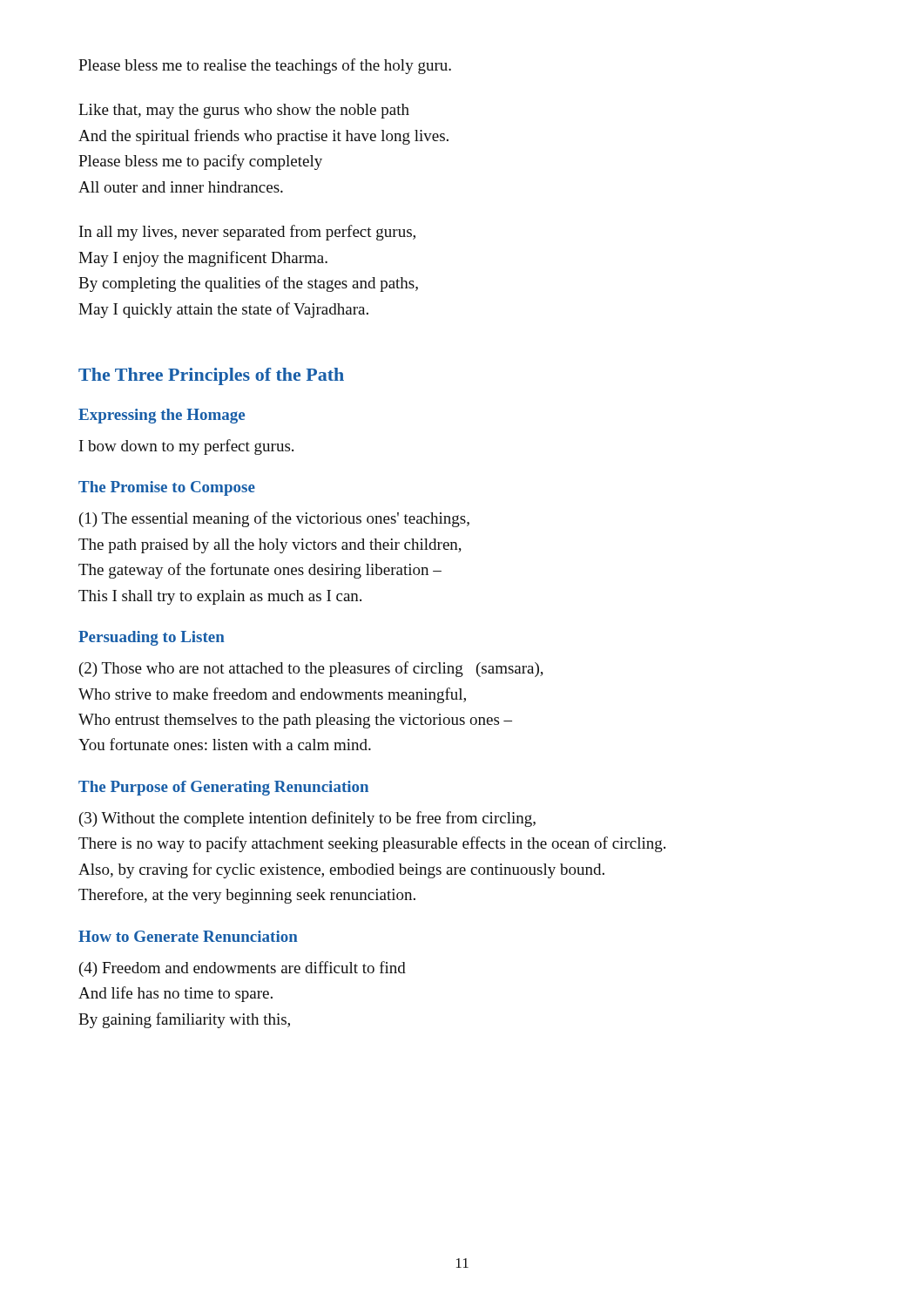Locate the text block containing "(3) Without the complete"

[373, 856]
